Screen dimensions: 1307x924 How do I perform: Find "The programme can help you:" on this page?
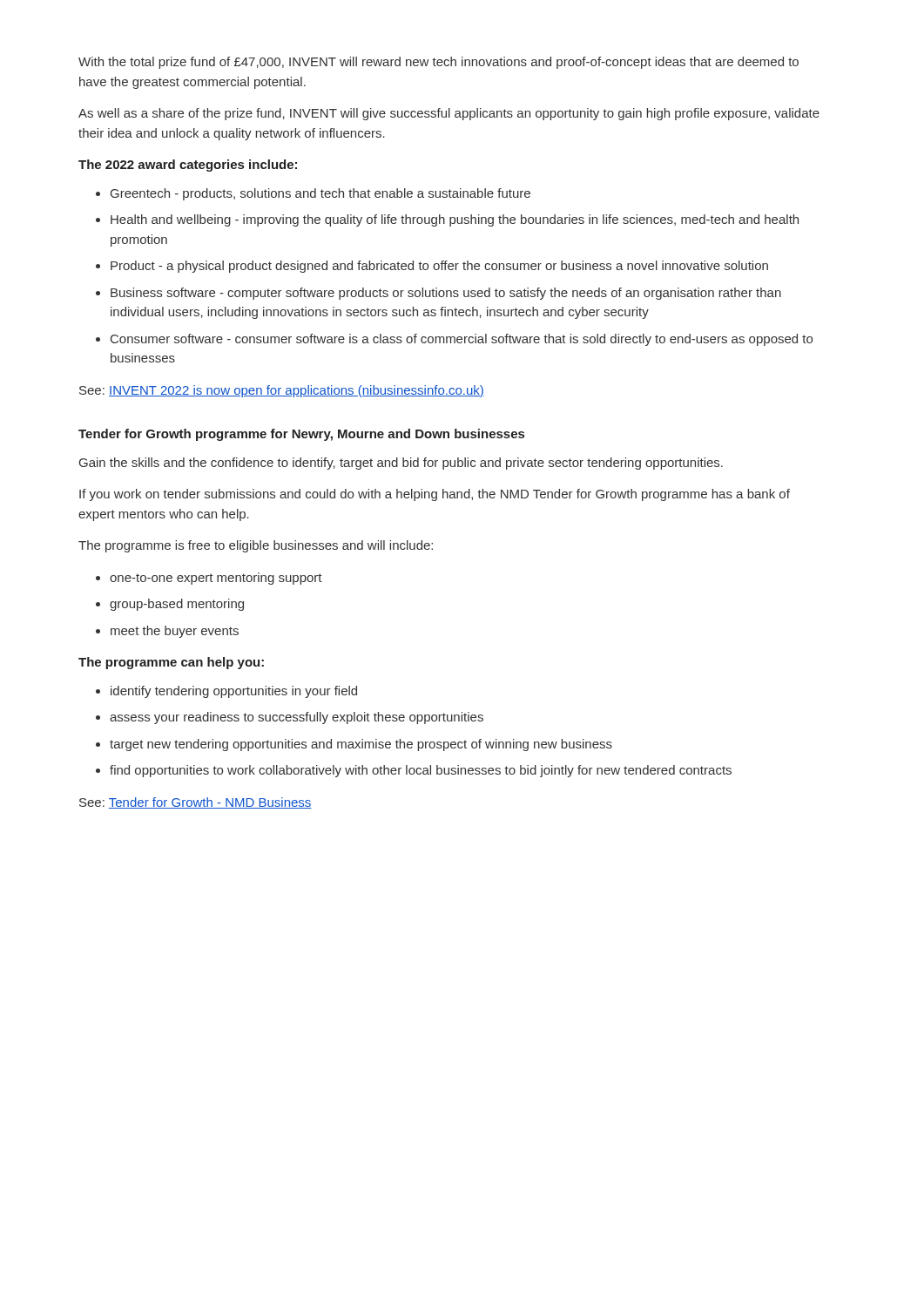pyautogui.click(x=172, y=662)
